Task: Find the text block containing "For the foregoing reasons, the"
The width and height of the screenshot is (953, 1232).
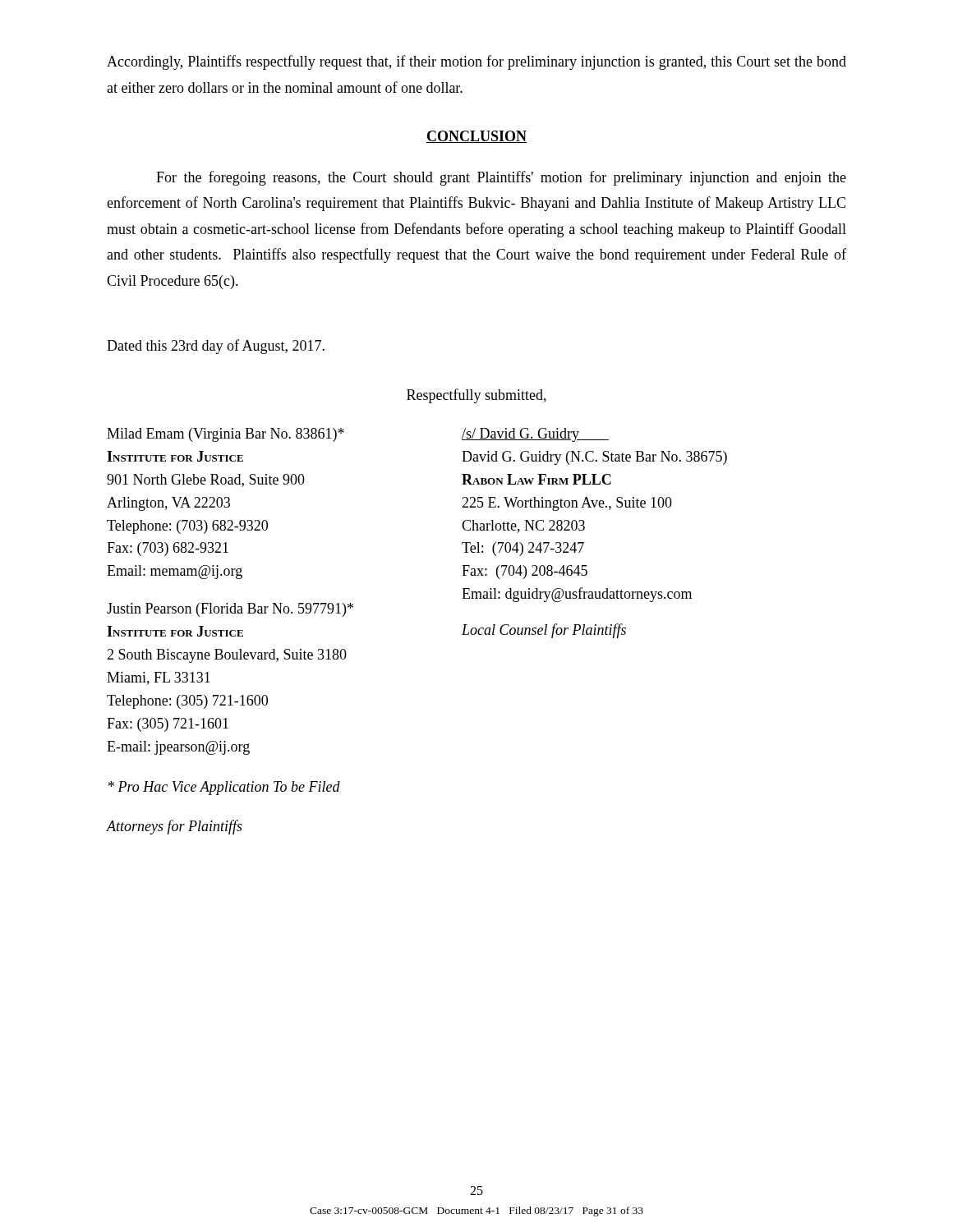Action: (x=476, y=229)
